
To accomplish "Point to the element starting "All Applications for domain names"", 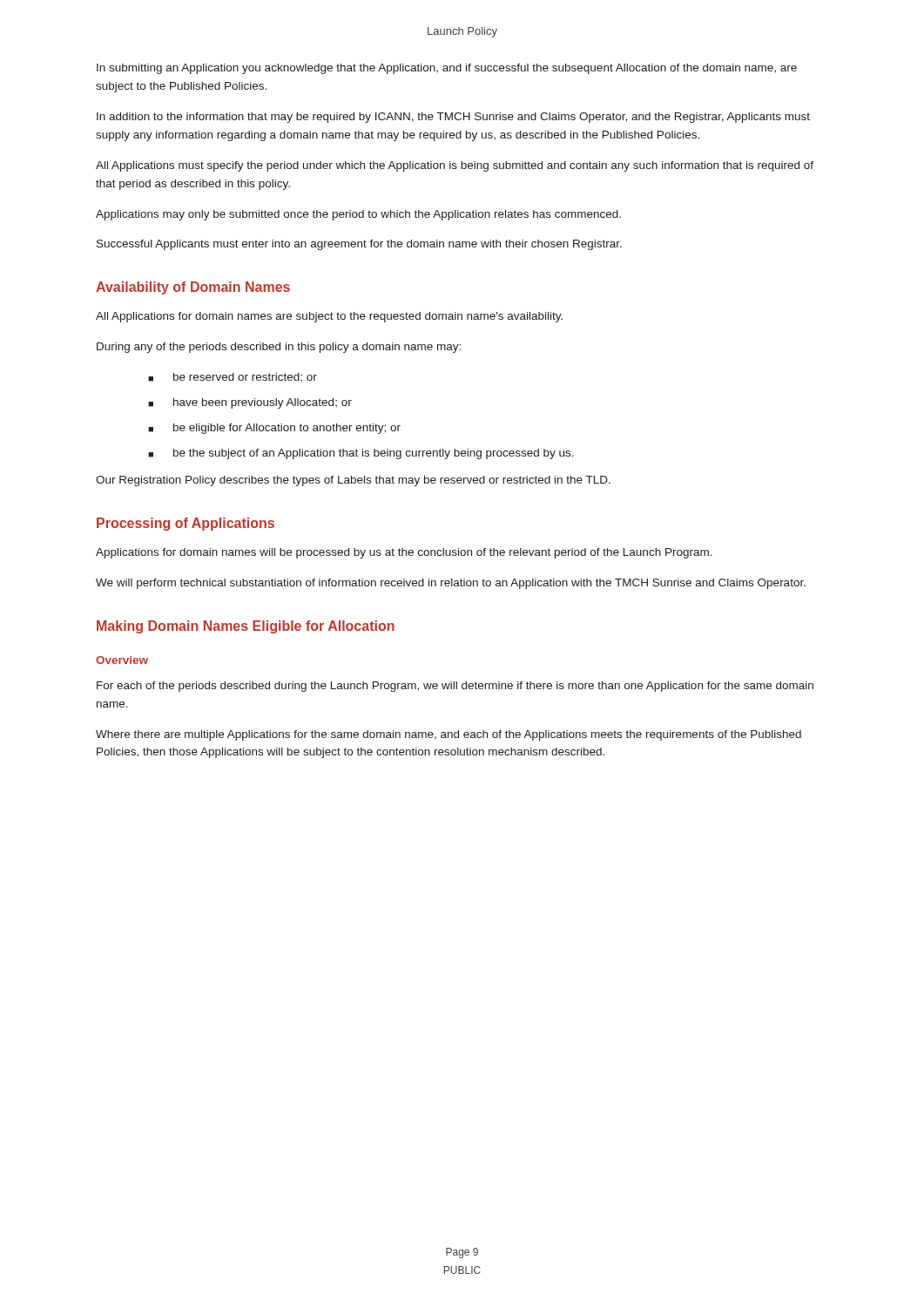I will click(x=330, y=316).
